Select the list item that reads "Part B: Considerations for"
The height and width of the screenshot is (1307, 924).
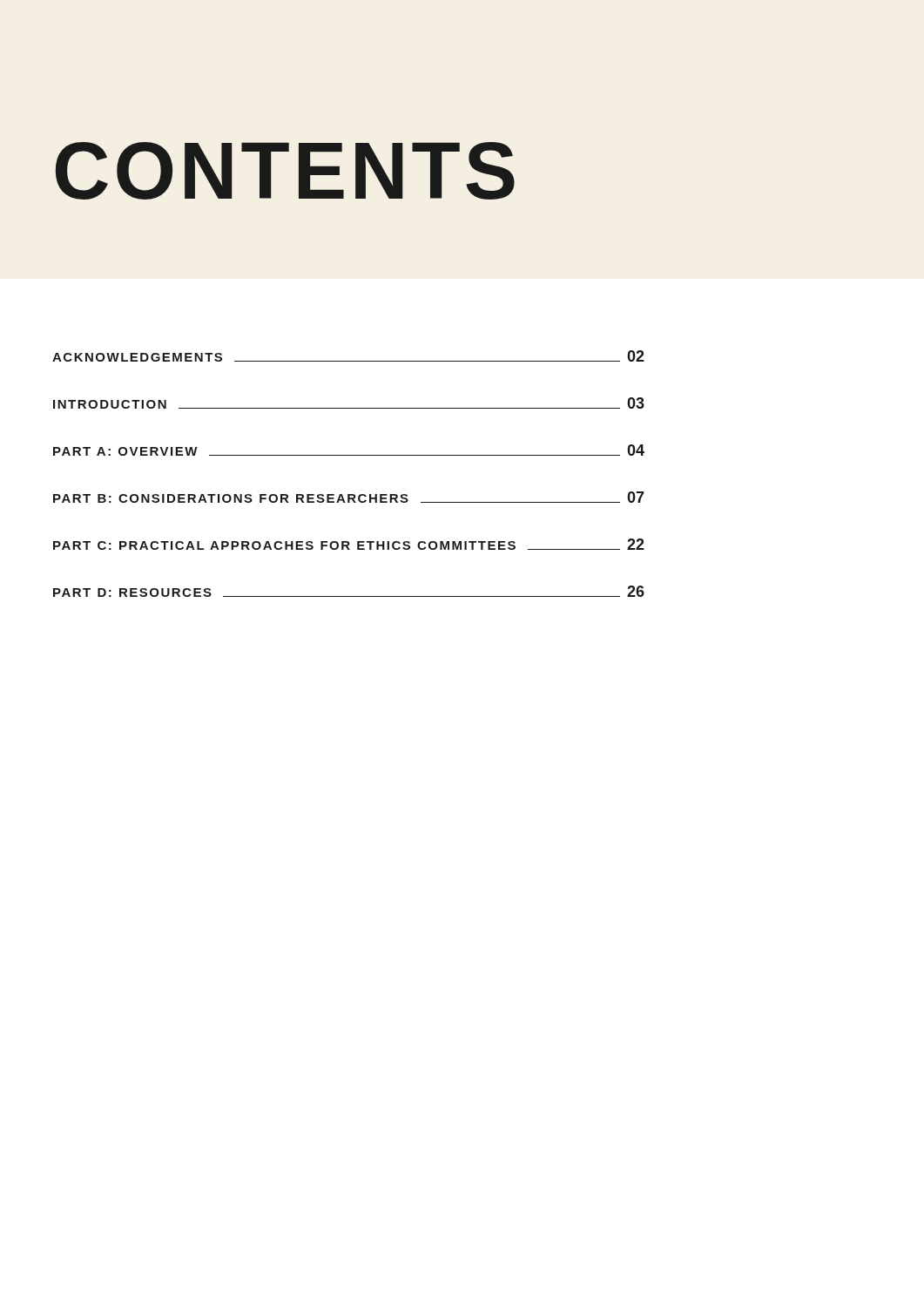(348, 498)
